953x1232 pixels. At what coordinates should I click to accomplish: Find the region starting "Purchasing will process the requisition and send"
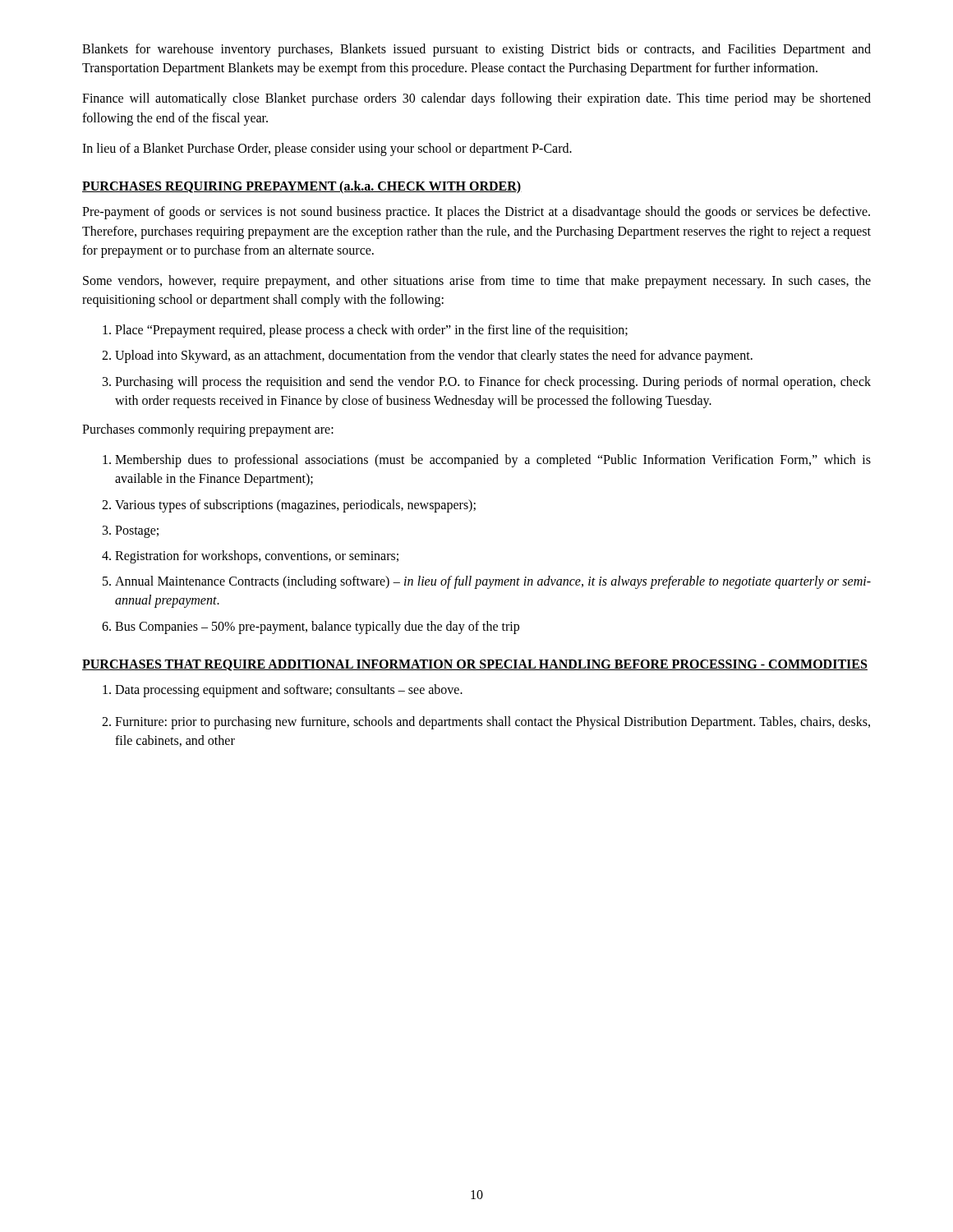pyautogui.click(x=493, y=391)
